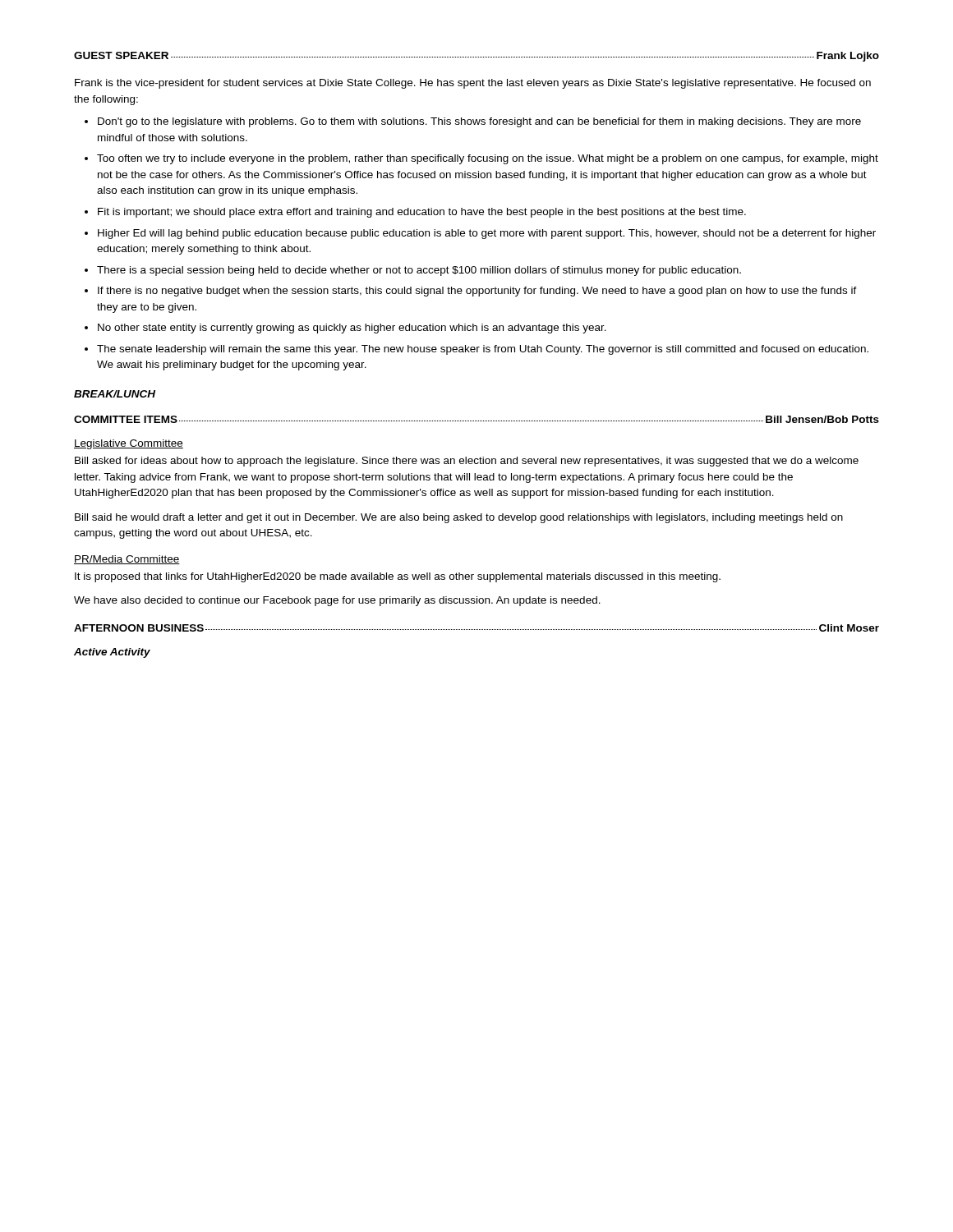
Task: Find the element starting "Active Activity"
Action: click(x=112, y=652)
